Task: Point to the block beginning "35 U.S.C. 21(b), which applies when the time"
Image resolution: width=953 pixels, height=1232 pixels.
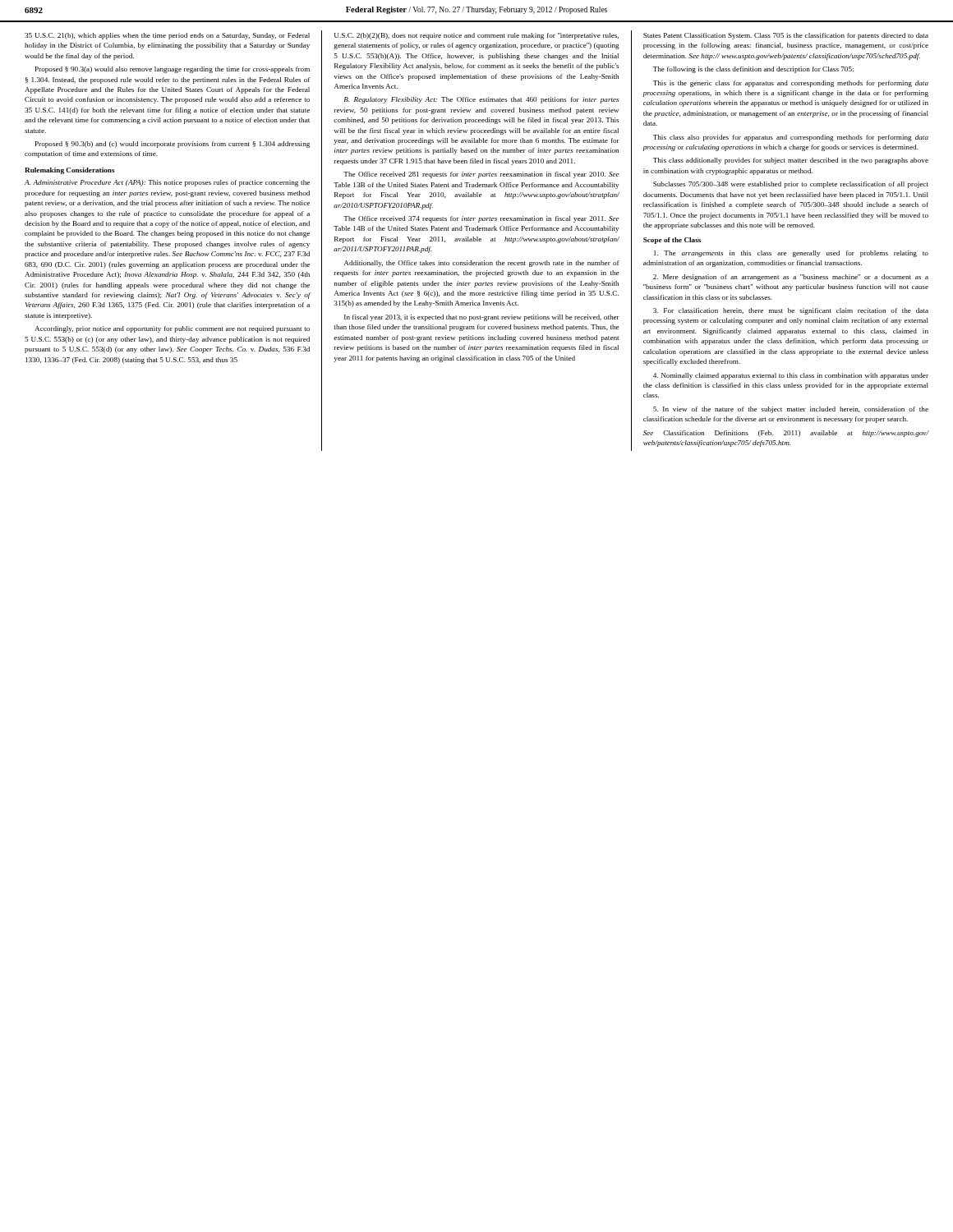Action: [x=167, y=95]
